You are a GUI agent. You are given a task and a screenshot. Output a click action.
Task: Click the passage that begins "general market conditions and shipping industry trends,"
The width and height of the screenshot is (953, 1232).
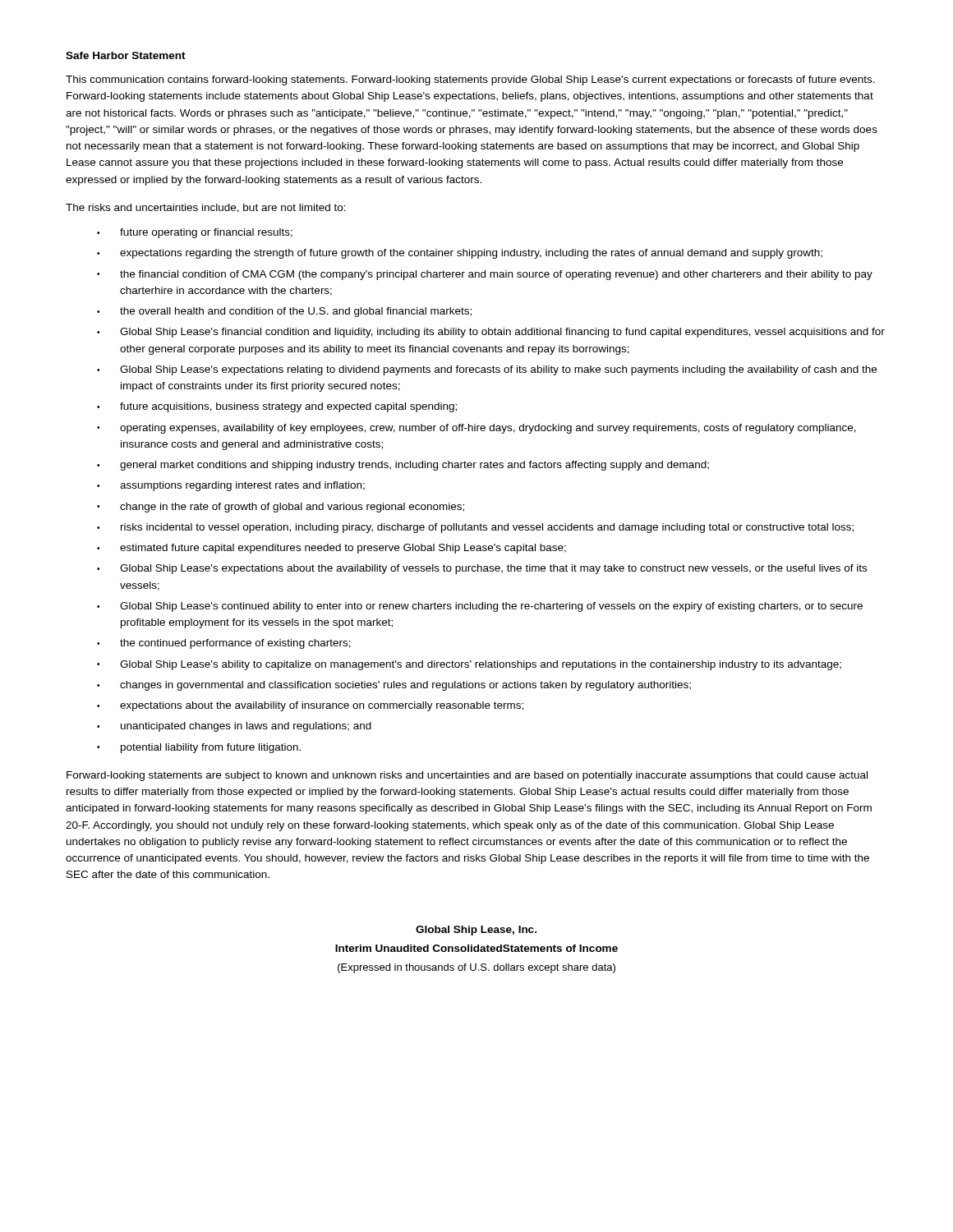pos(476,465)
